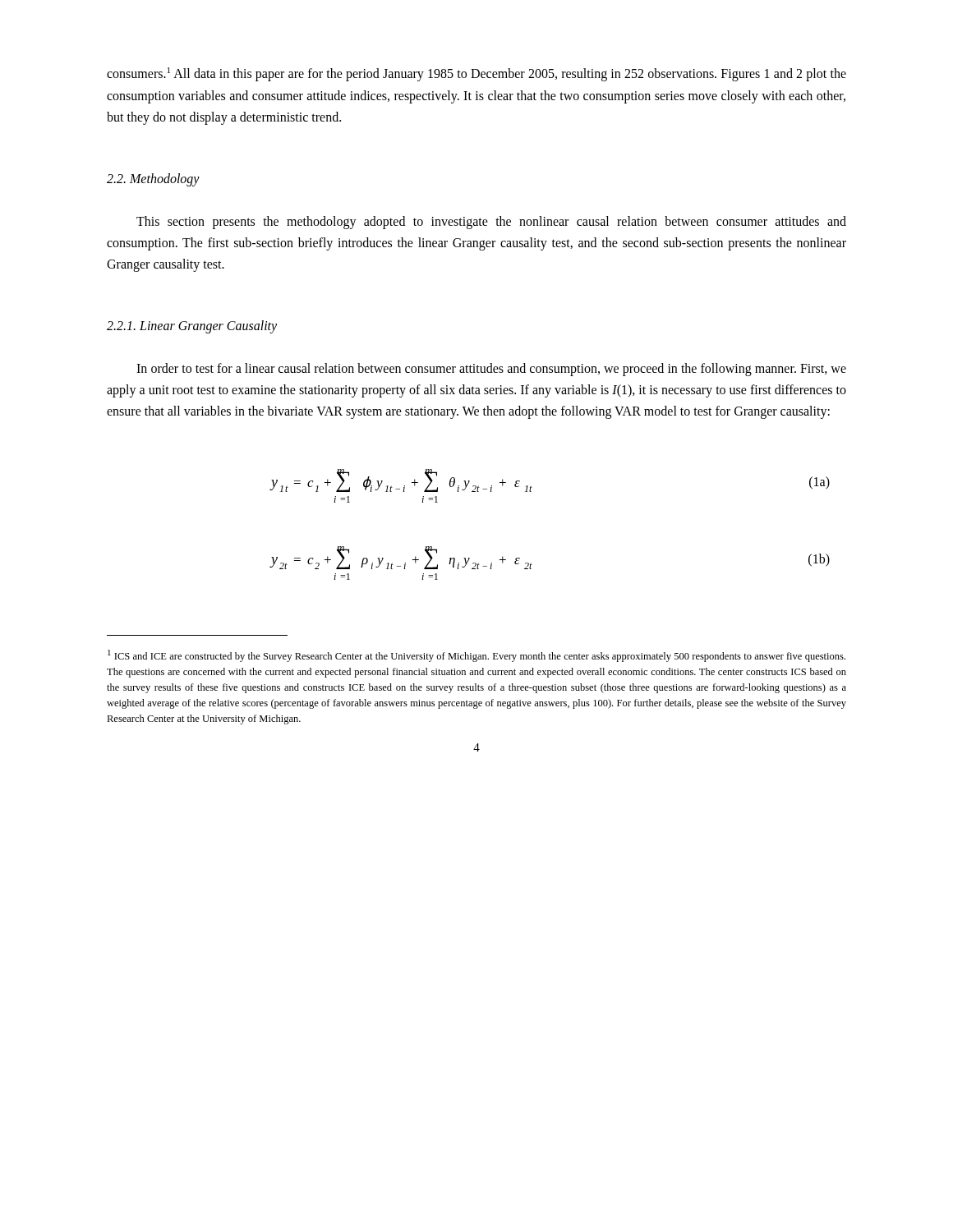
Task: Find the block on this page that starts "In order to test for a linear causal"
Action: pyautogui.click(x=476, y=390)
